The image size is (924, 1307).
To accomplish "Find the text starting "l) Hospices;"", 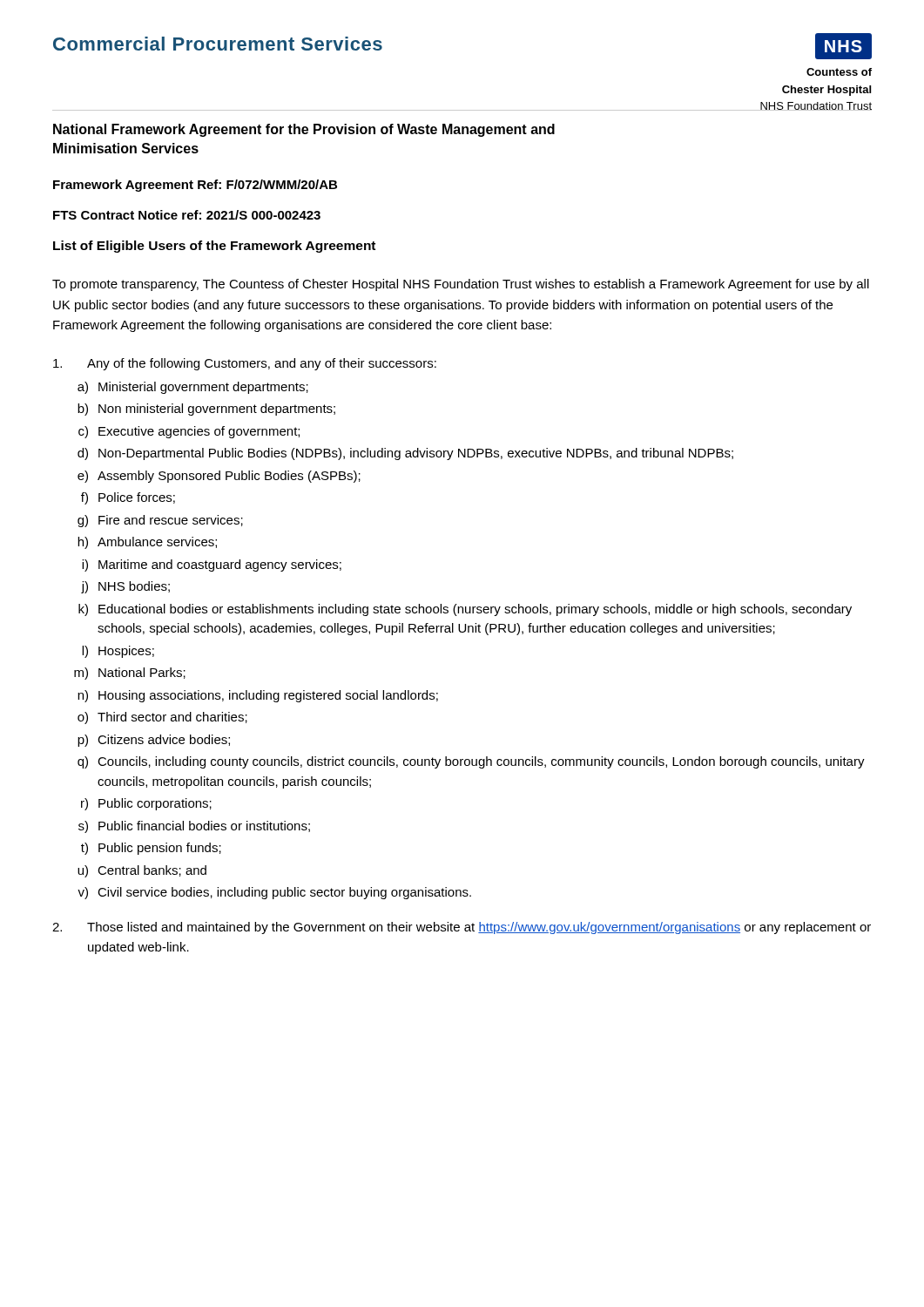I will (118, 652).
